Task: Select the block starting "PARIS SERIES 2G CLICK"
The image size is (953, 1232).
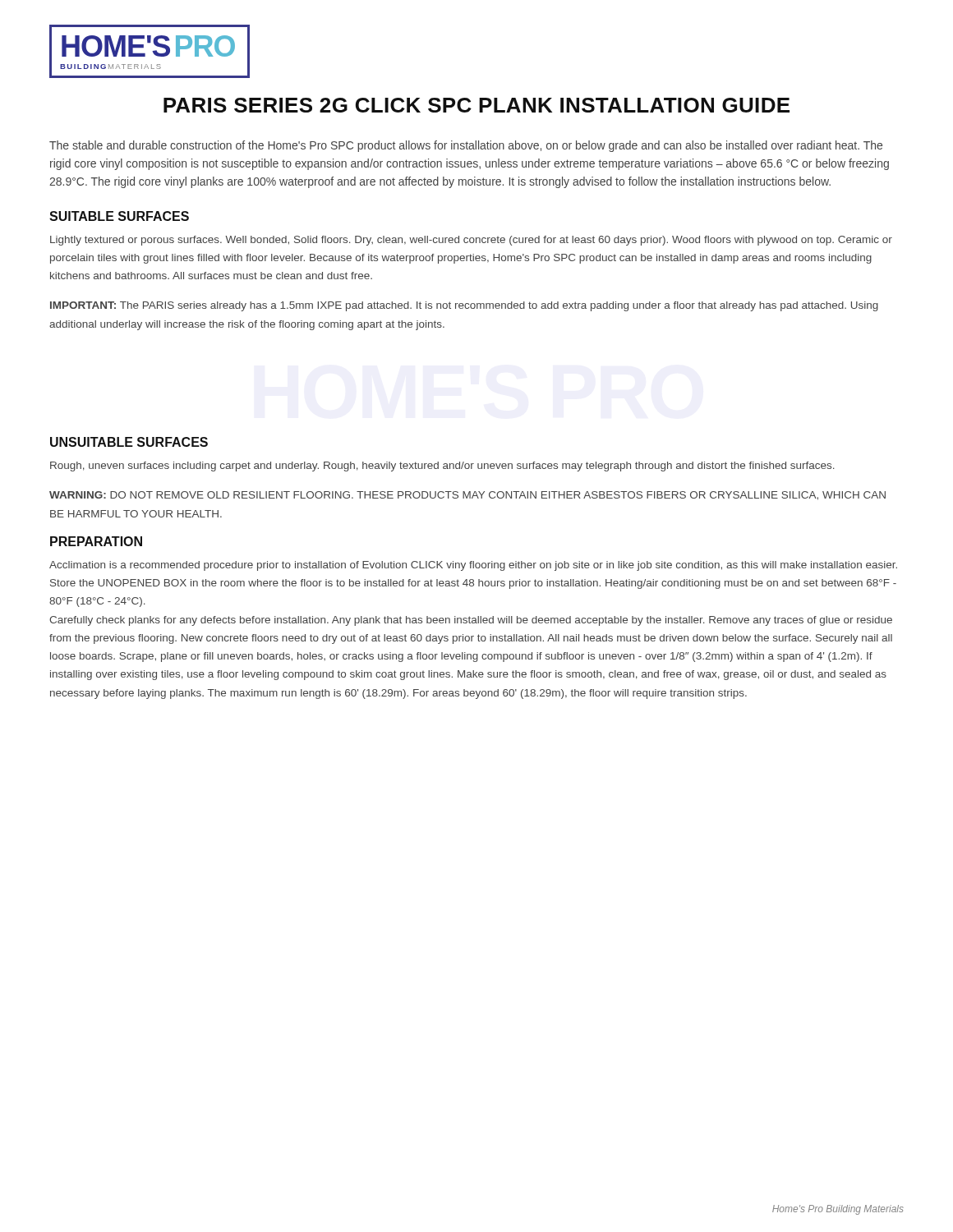Action: (476, 105)
